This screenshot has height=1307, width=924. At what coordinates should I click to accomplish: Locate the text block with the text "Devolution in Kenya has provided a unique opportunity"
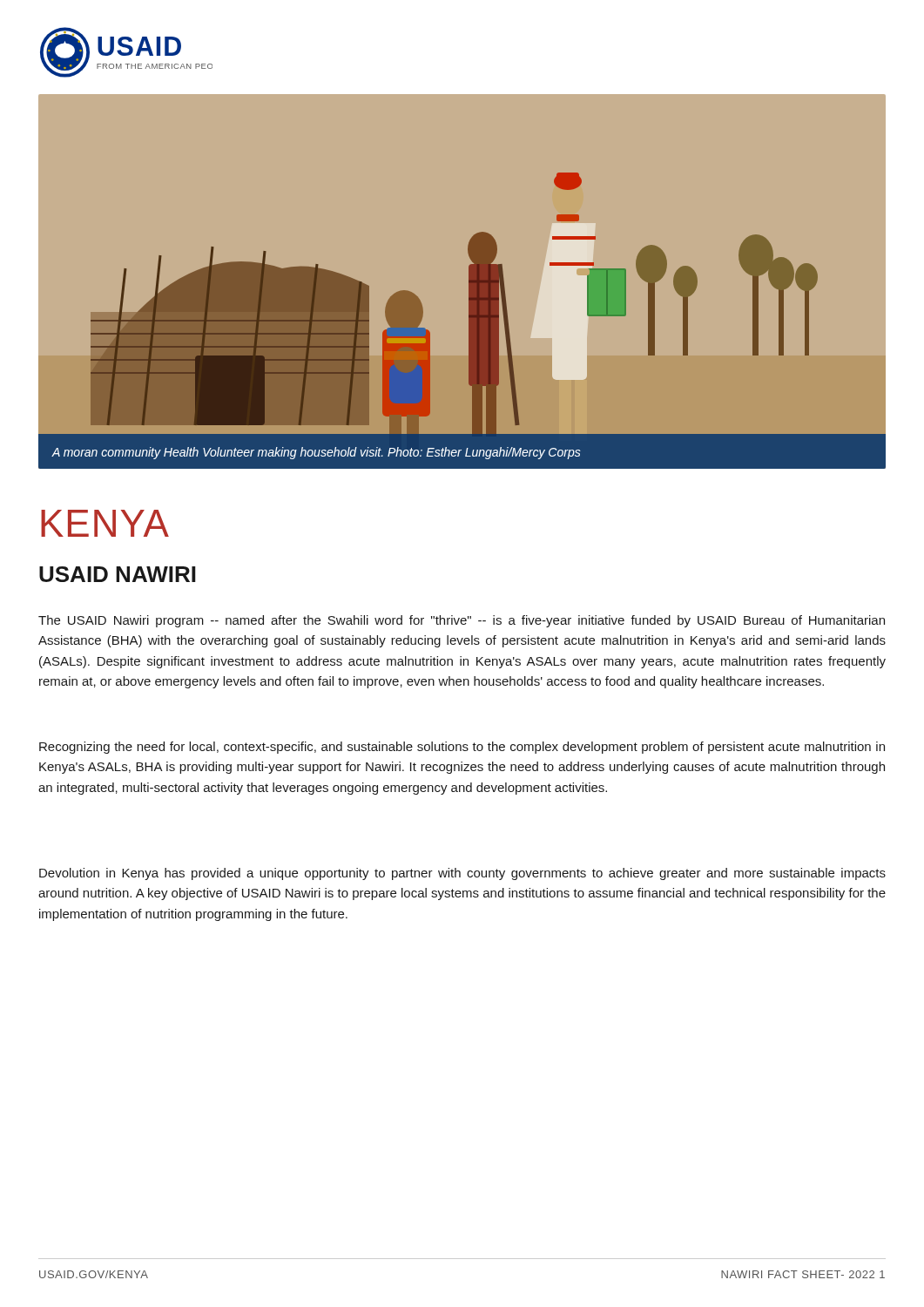[x=462, y=893]
